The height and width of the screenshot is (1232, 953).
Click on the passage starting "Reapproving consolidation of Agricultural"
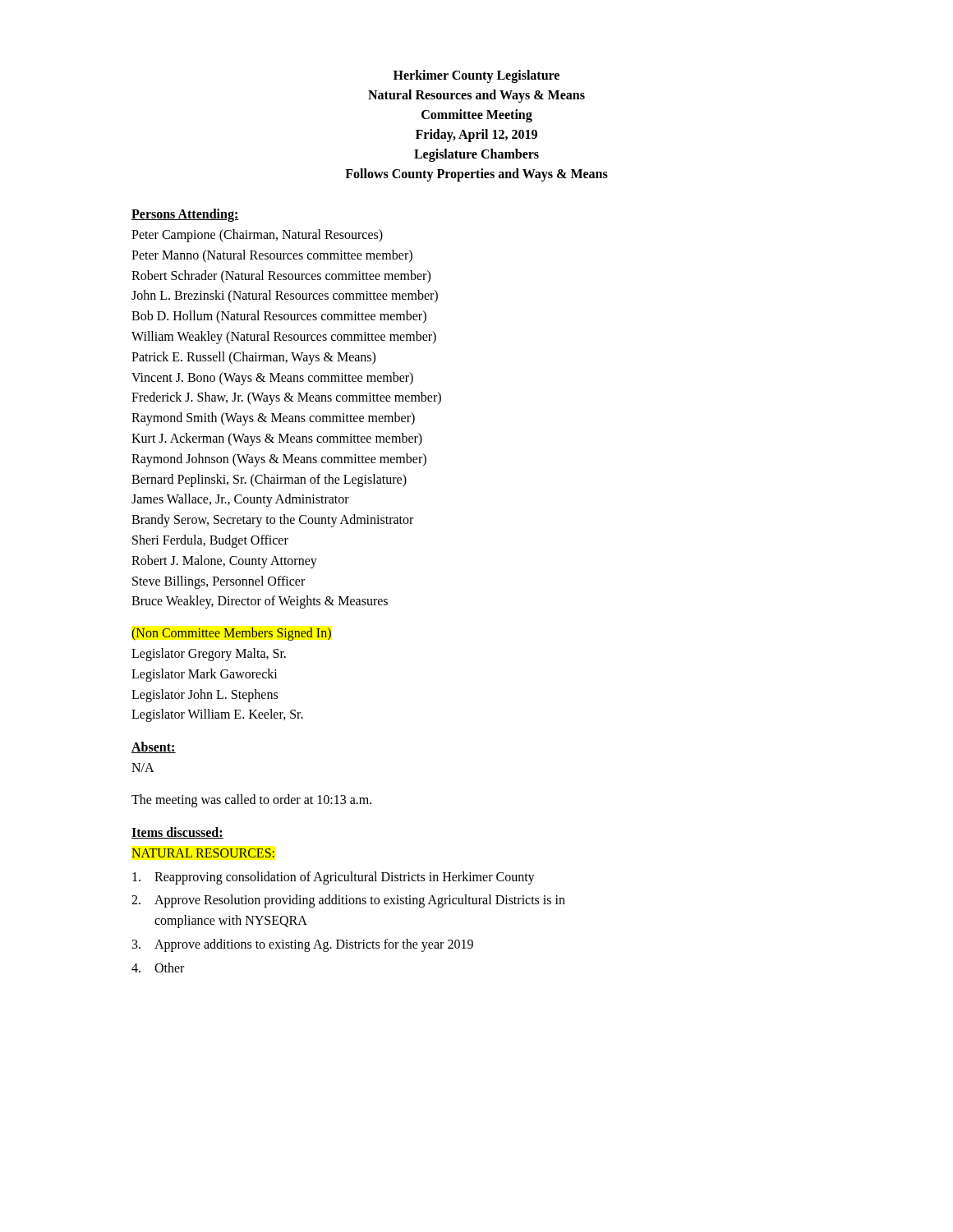click(x=476, y=877)
